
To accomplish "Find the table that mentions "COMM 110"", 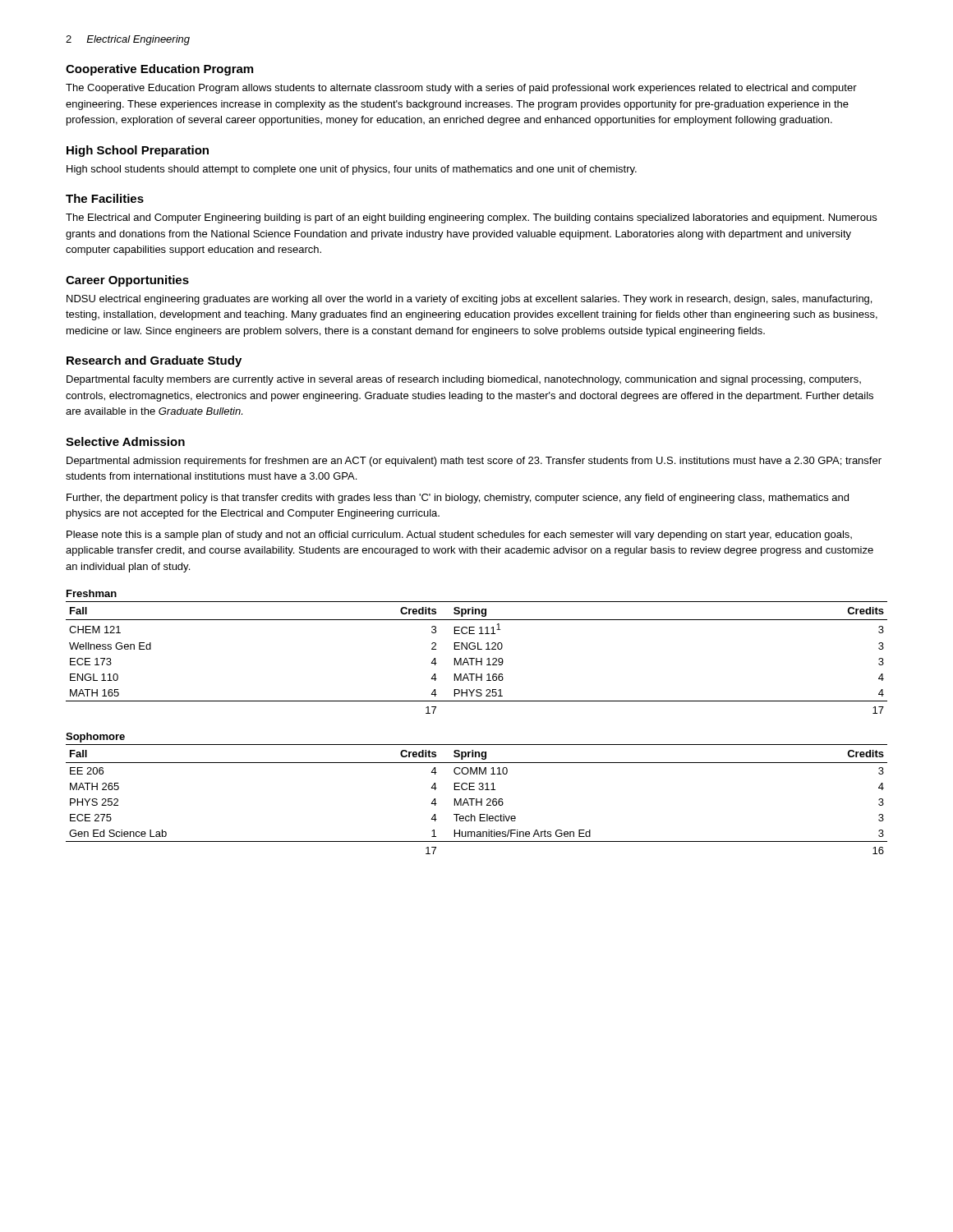I will tap(476, 802).
